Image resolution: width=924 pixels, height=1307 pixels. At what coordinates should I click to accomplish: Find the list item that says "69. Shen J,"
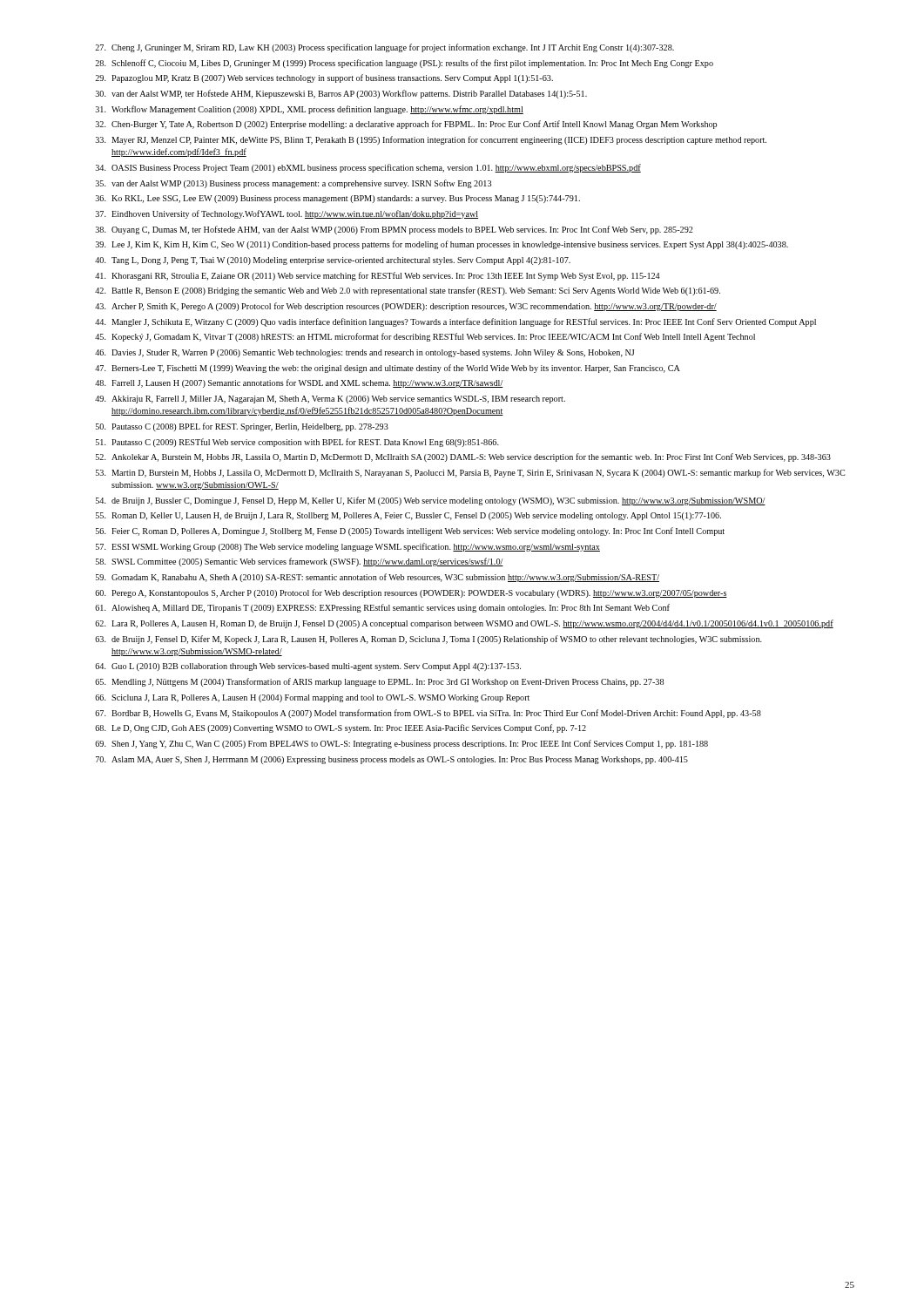(x=466, y=744)
